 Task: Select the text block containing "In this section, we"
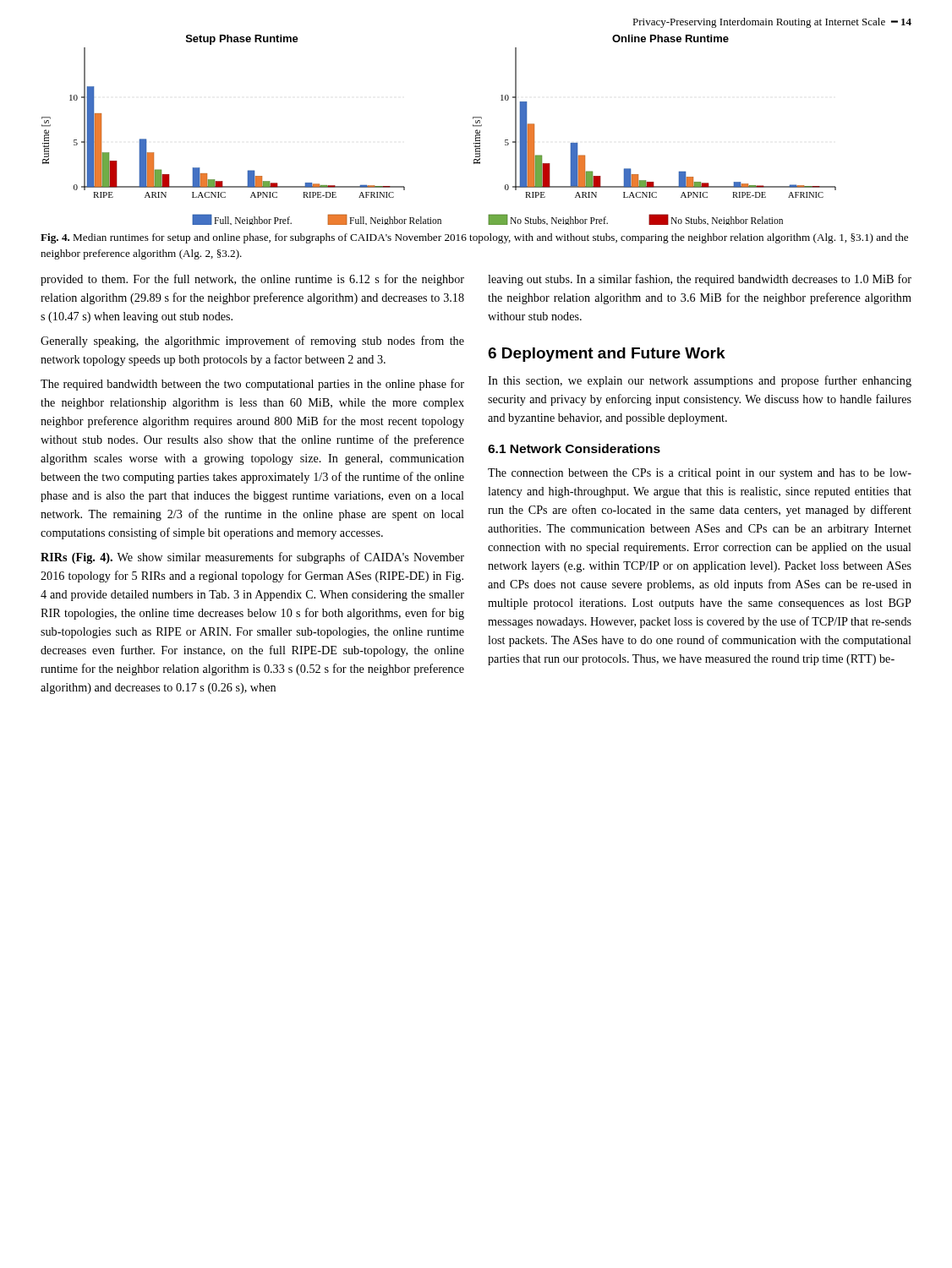700,399
